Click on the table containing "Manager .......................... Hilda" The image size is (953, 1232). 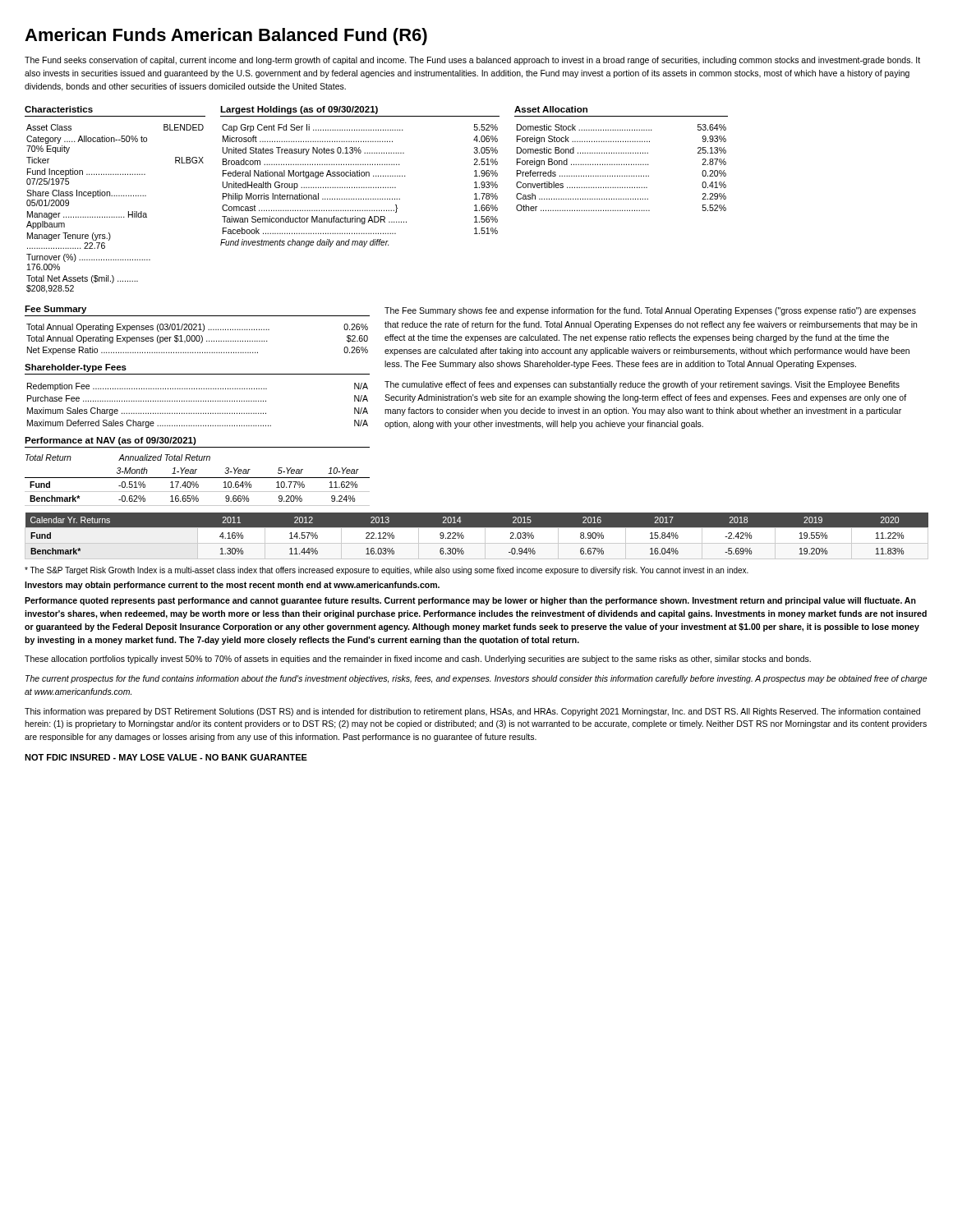click(115, 208)
